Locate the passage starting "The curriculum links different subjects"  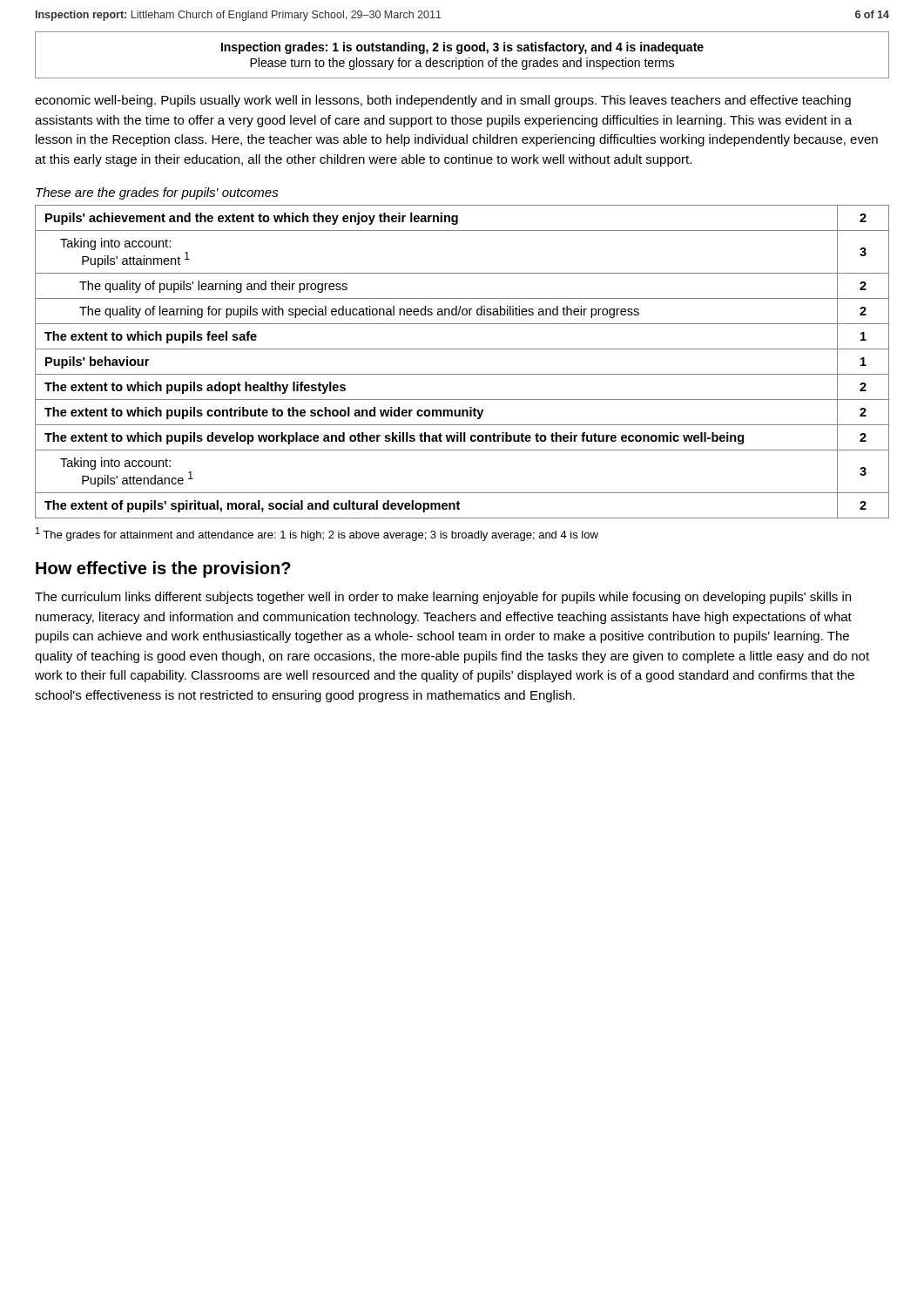click(x=452, y=646)
